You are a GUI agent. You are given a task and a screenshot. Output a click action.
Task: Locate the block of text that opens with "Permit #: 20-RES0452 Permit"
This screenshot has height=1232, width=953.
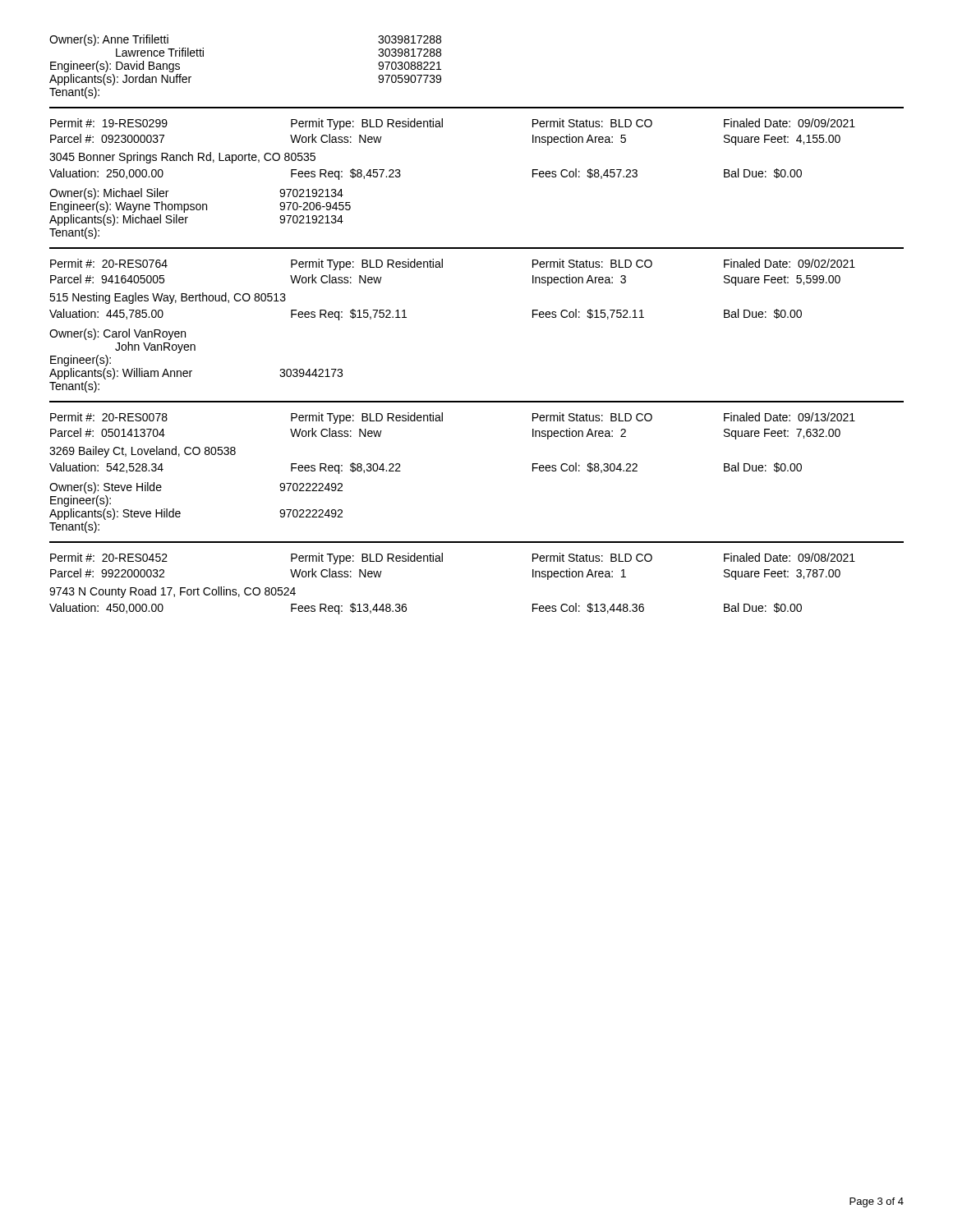tap(110, 558)
